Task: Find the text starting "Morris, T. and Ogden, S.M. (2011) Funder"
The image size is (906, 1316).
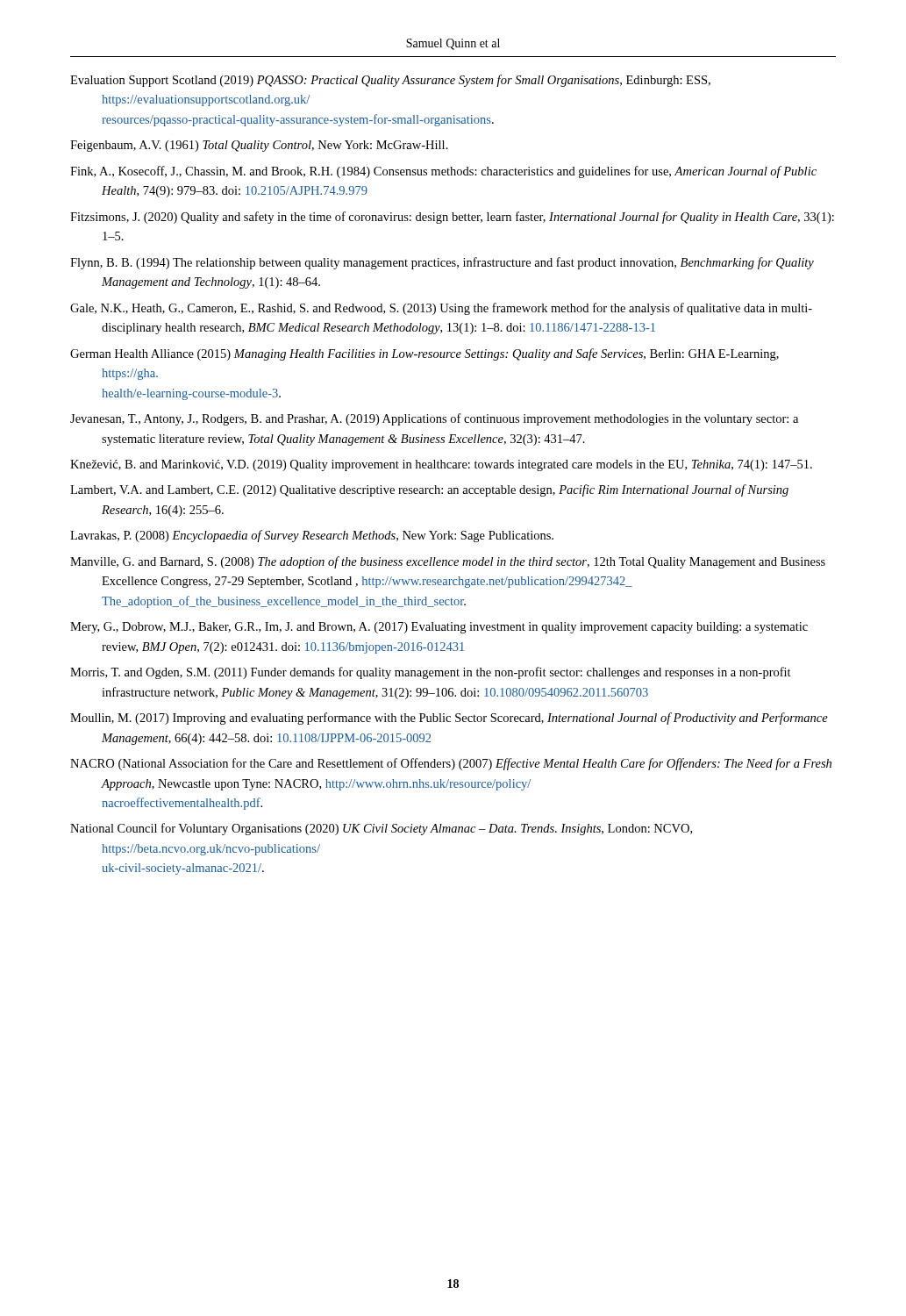Action: 430,682
